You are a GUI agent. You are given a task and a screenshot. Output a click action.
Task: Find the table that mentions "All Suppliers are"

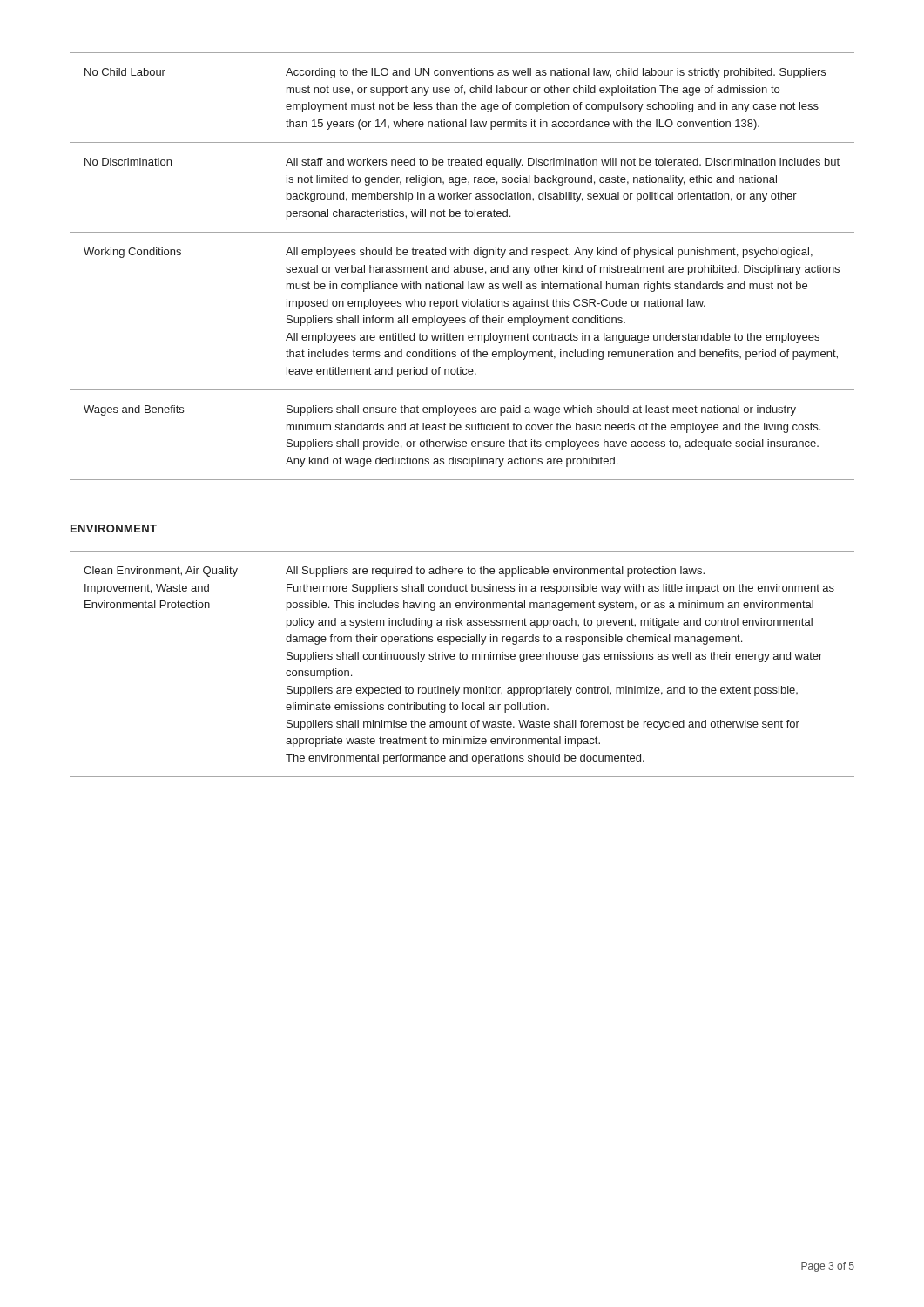point(462,664)
